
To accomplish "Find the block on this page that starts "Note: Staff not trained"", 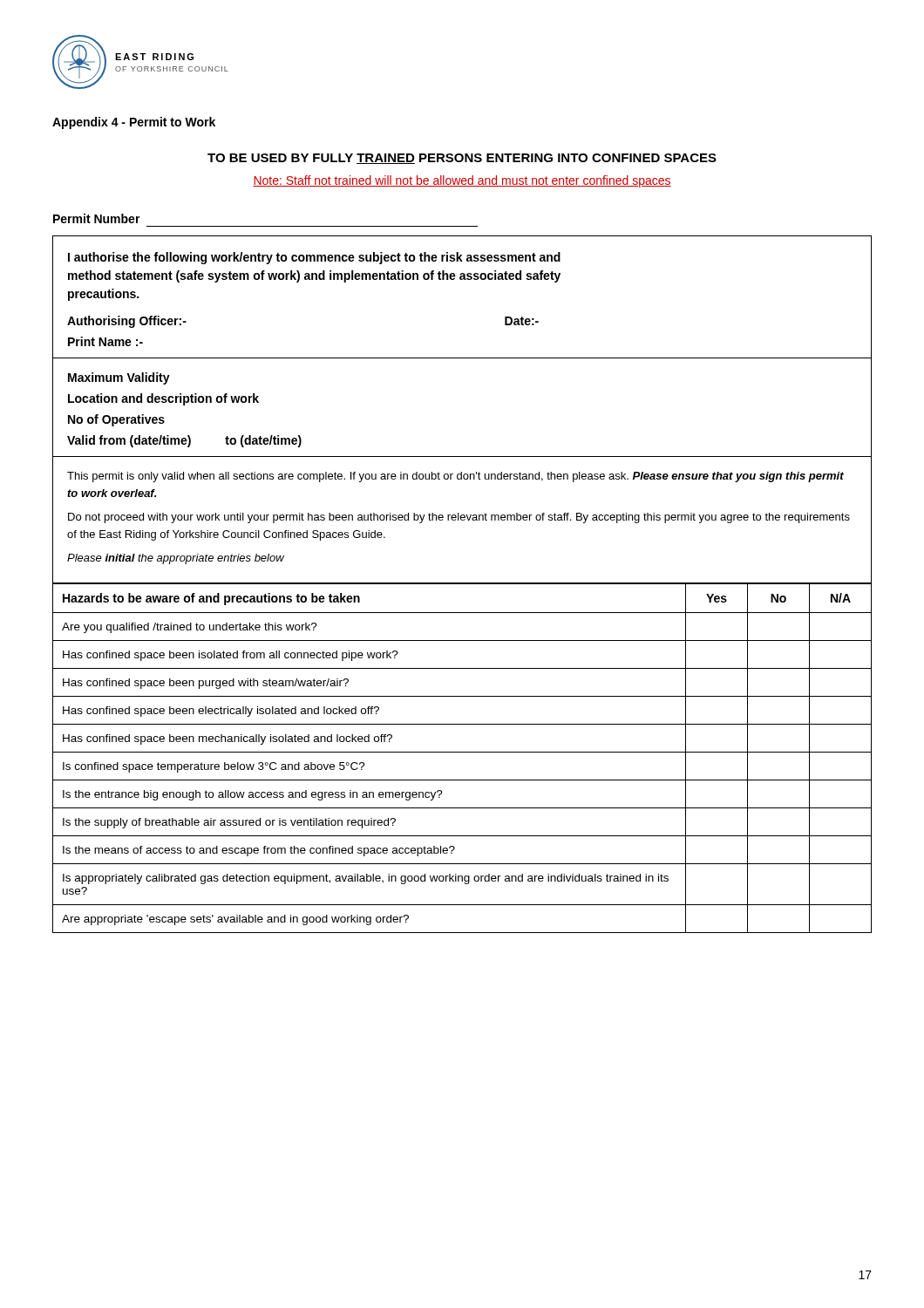I will 462,181.
